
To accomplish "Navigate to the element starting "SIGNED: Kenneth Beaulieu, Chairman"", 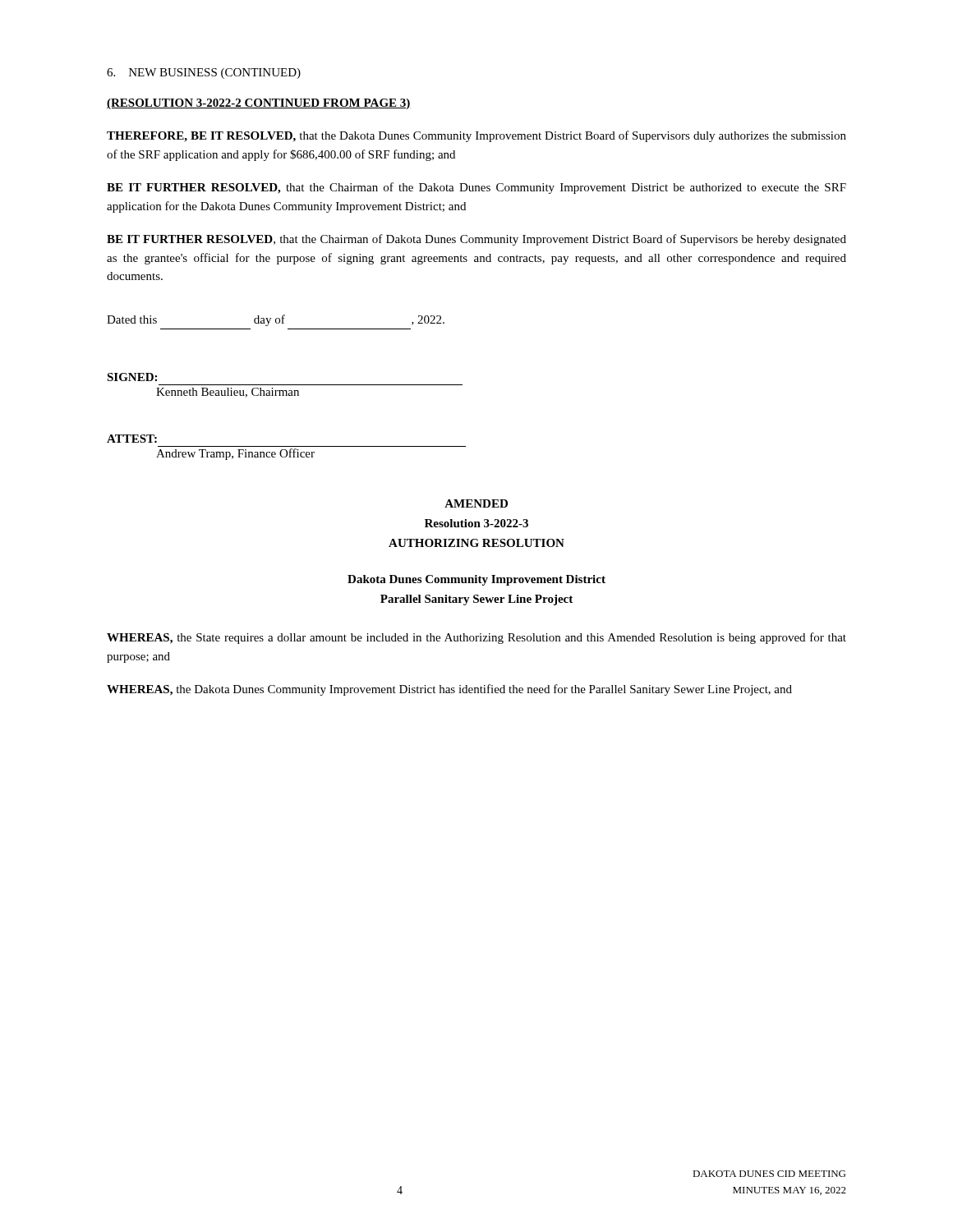I will 132,377.
